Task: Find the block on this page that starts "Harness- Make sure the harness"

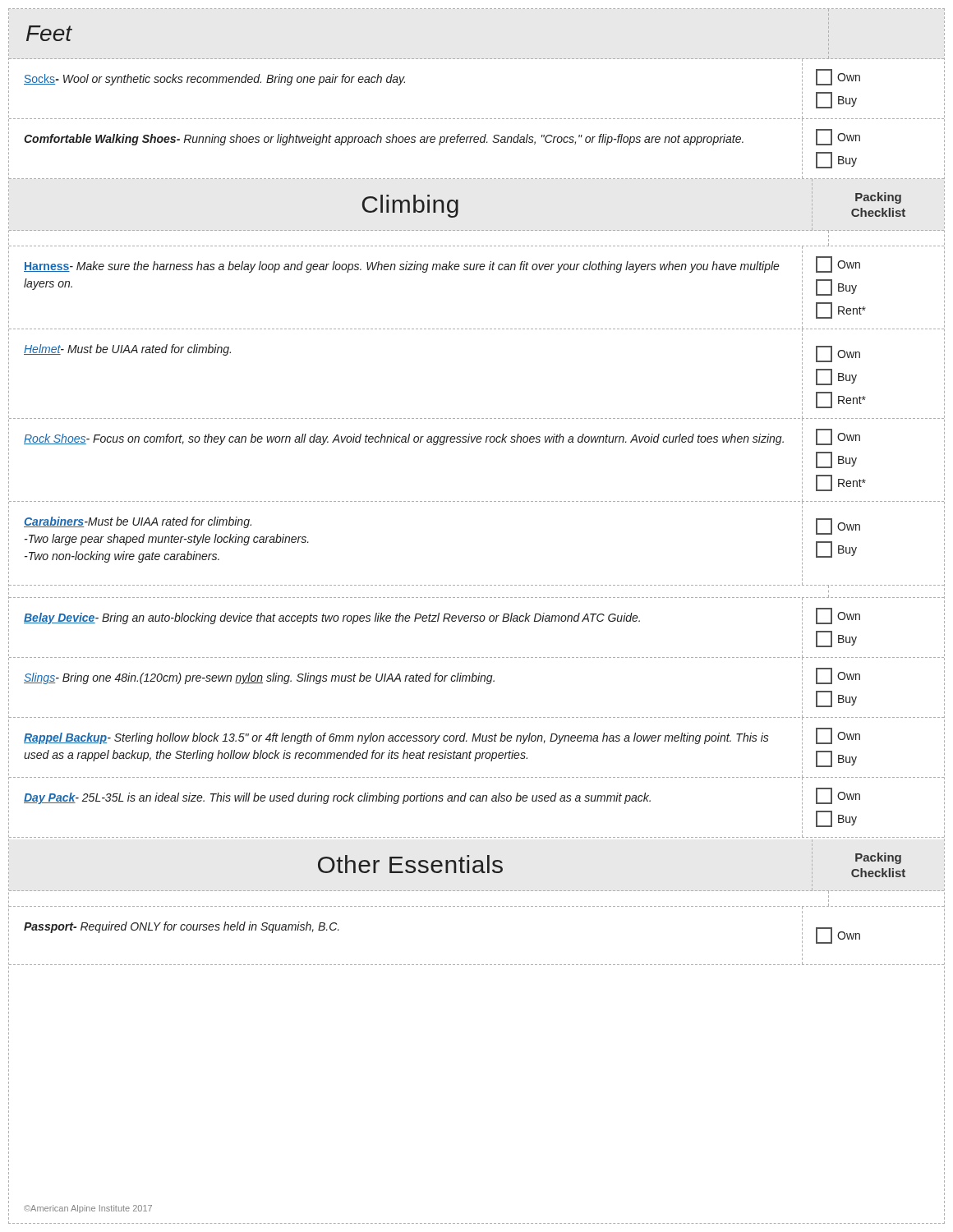Action: coord(442,264)
